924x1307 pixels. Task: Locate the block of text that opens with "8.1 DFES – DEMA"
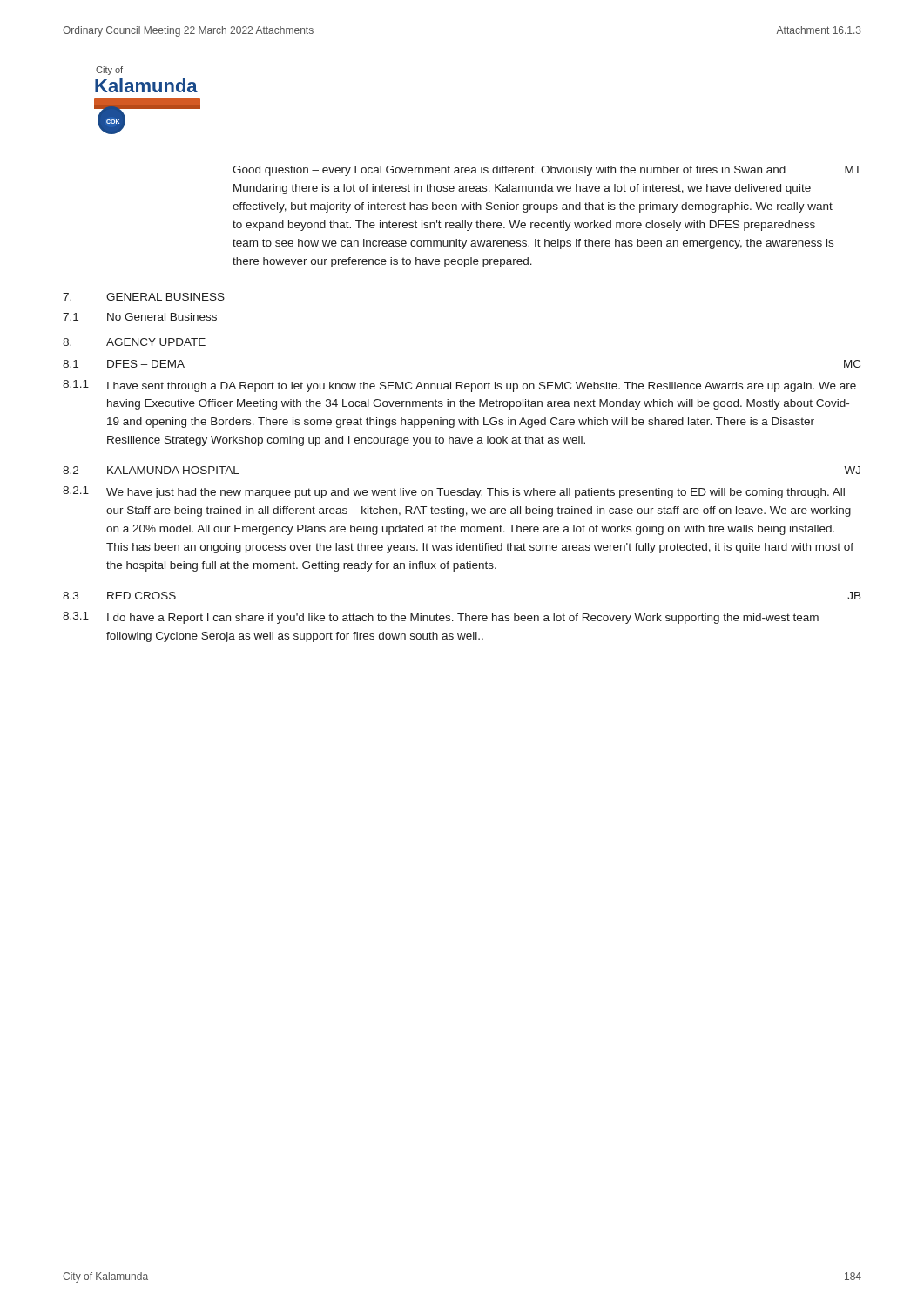point(66,364)
